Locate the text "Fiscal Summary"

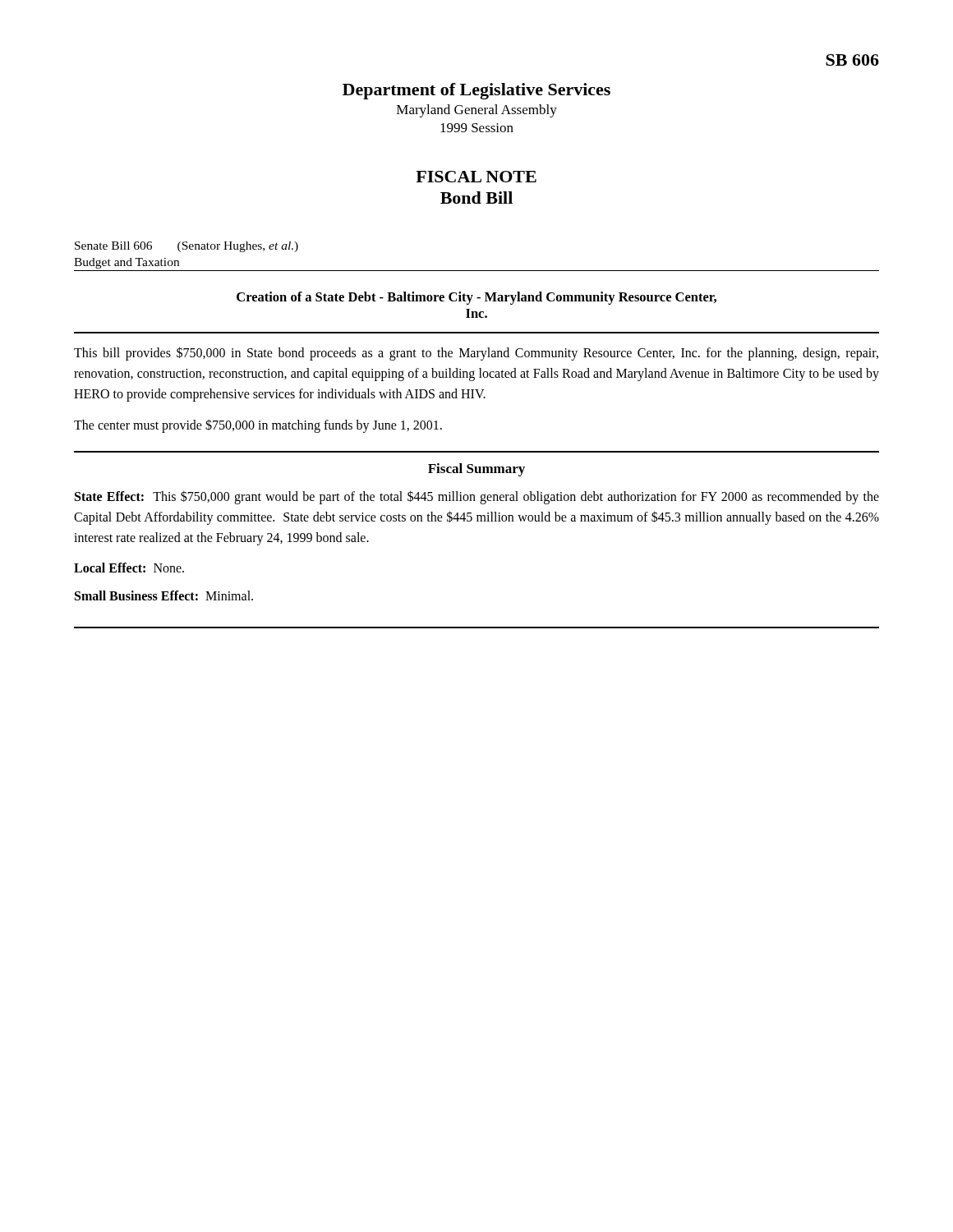click(476, 469)
